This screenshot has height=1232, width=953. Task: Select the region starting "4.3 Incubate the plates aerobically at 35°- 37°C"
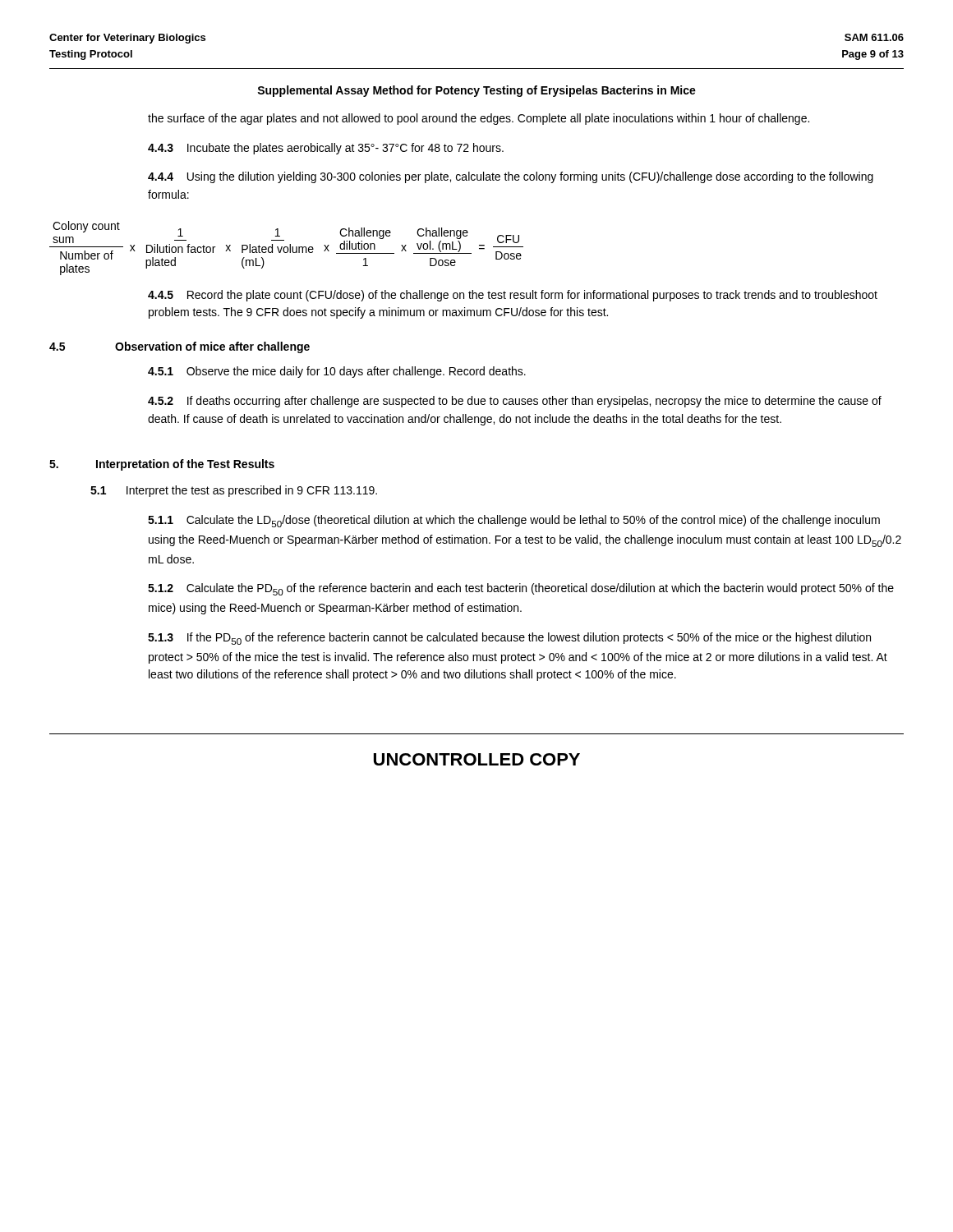[x=326, y=148]
